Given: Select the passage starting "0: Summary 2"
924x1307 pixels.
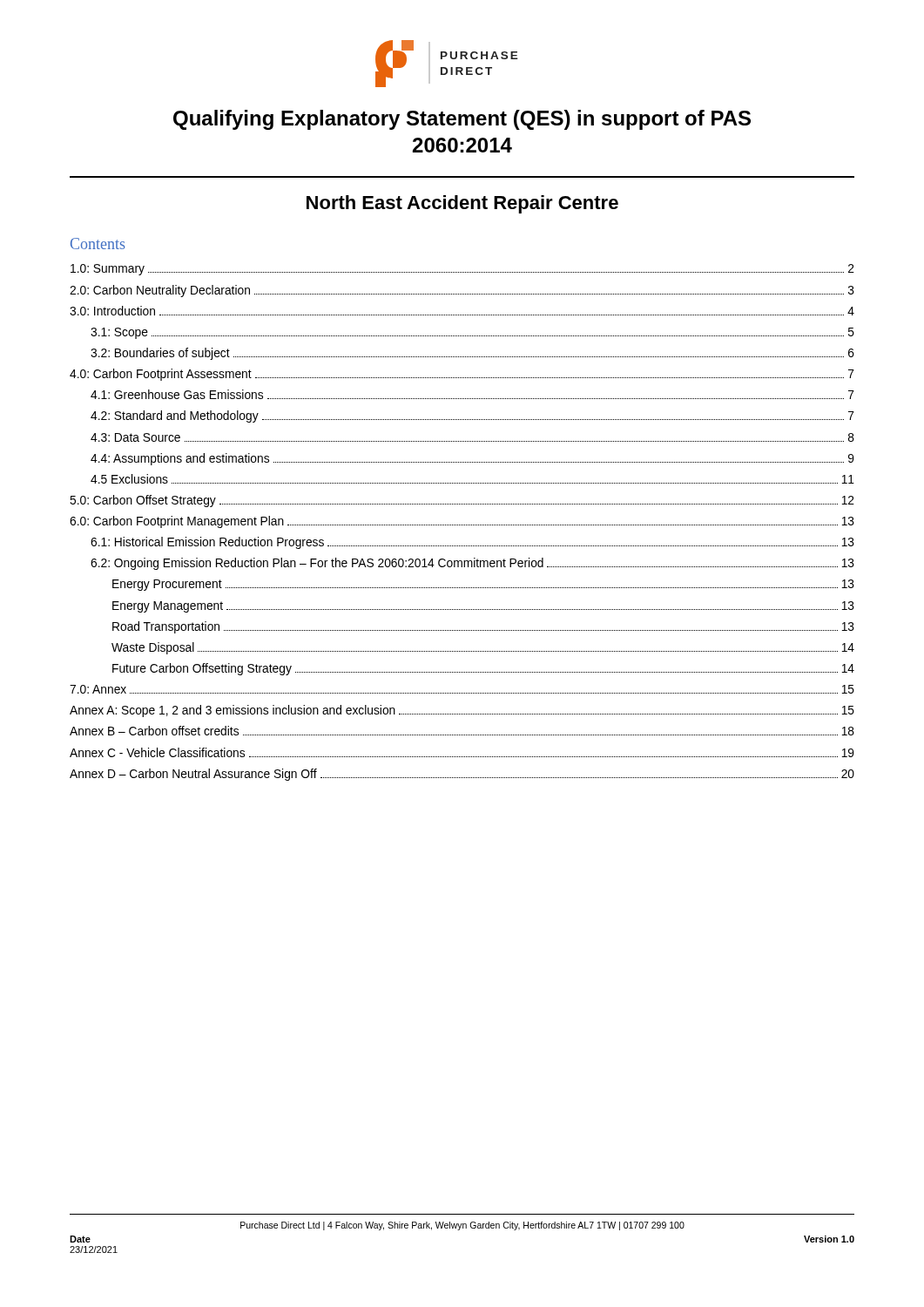Looking at the screenshot, I should click(x=462, y=270).
